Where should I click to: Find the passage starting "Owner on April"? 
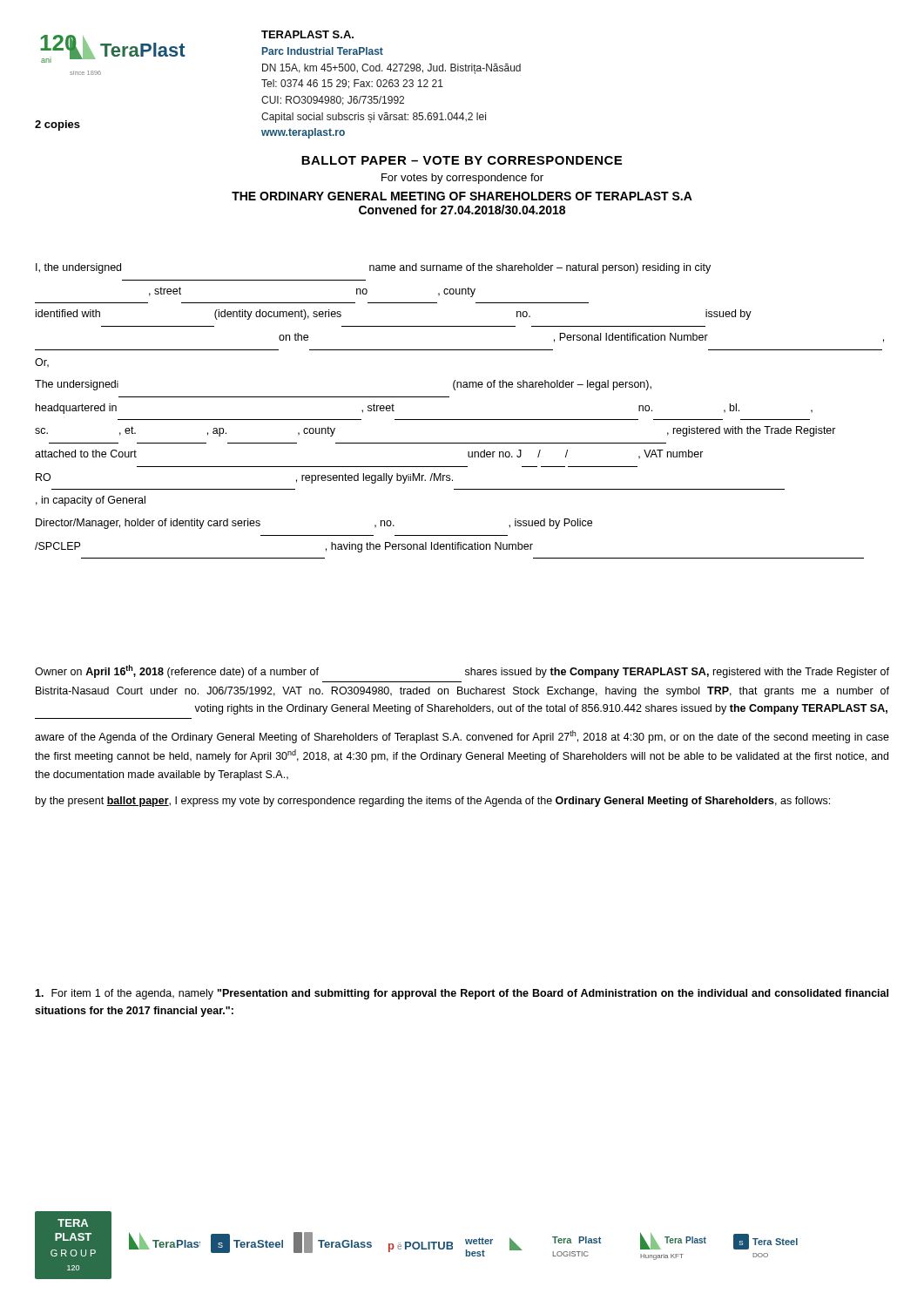point(462,736)
